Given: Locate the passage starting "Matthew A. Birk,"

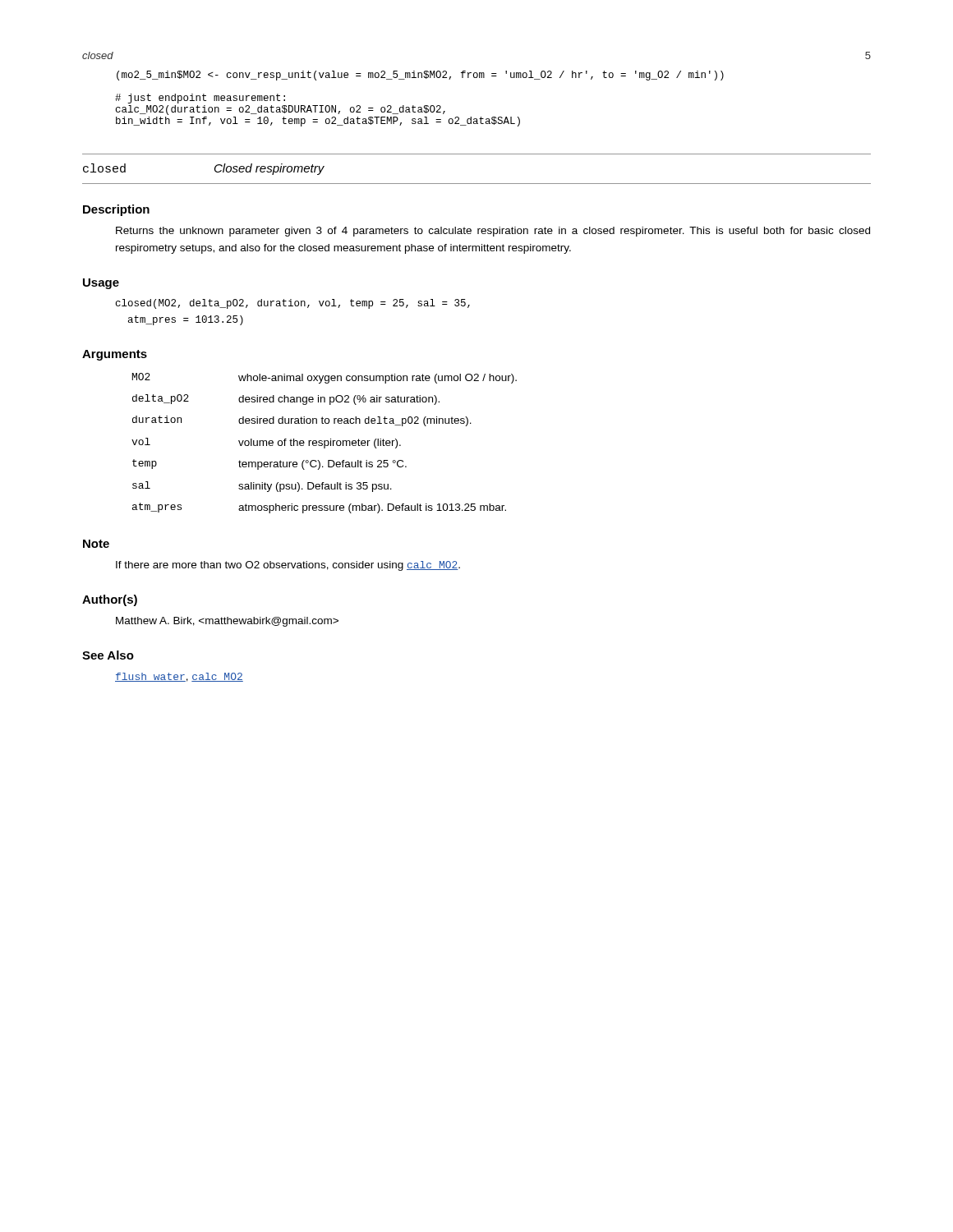Looking at the screenshot, I should coord(227,621).
